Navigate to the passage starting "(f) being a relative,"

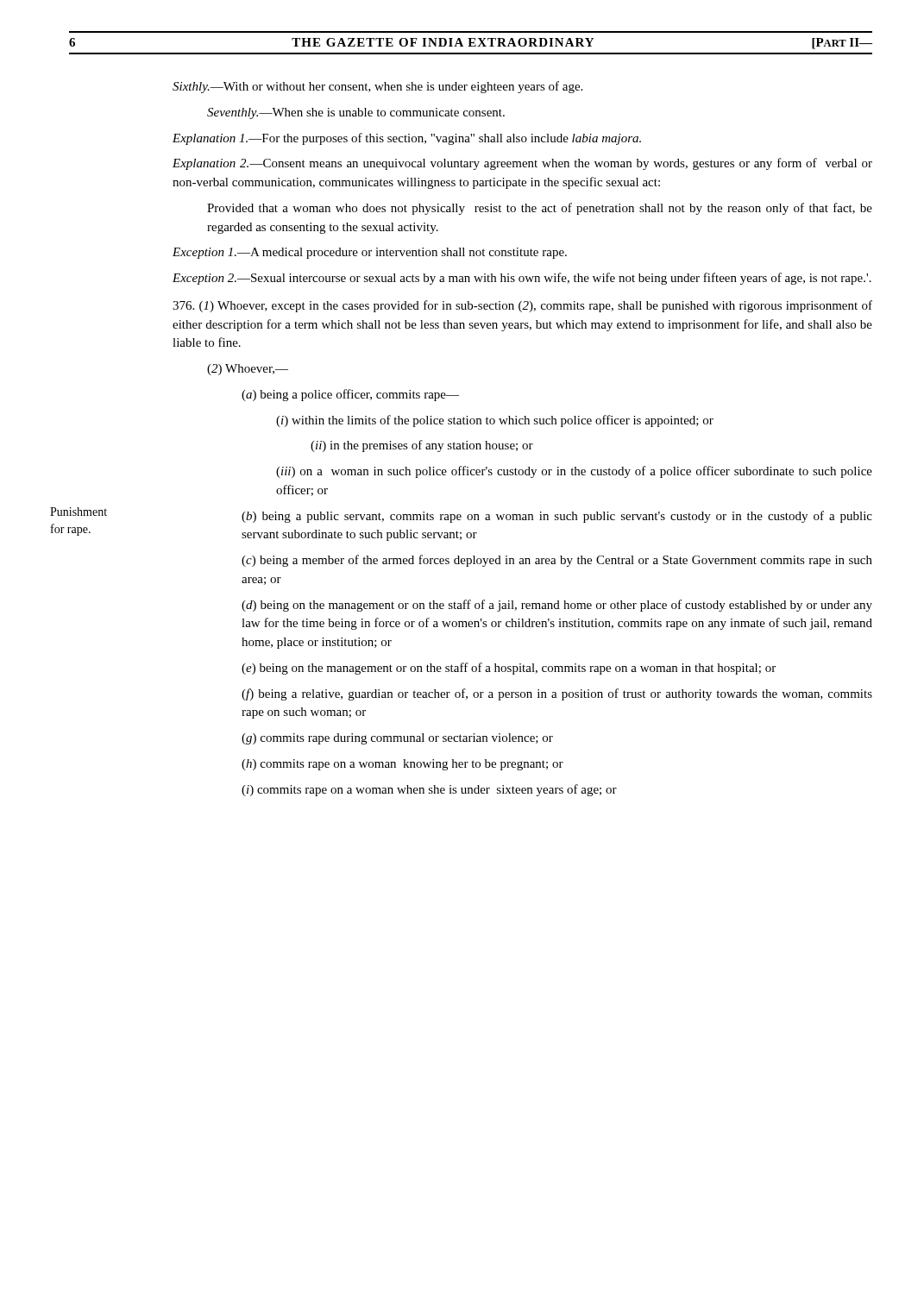[557, 703]
